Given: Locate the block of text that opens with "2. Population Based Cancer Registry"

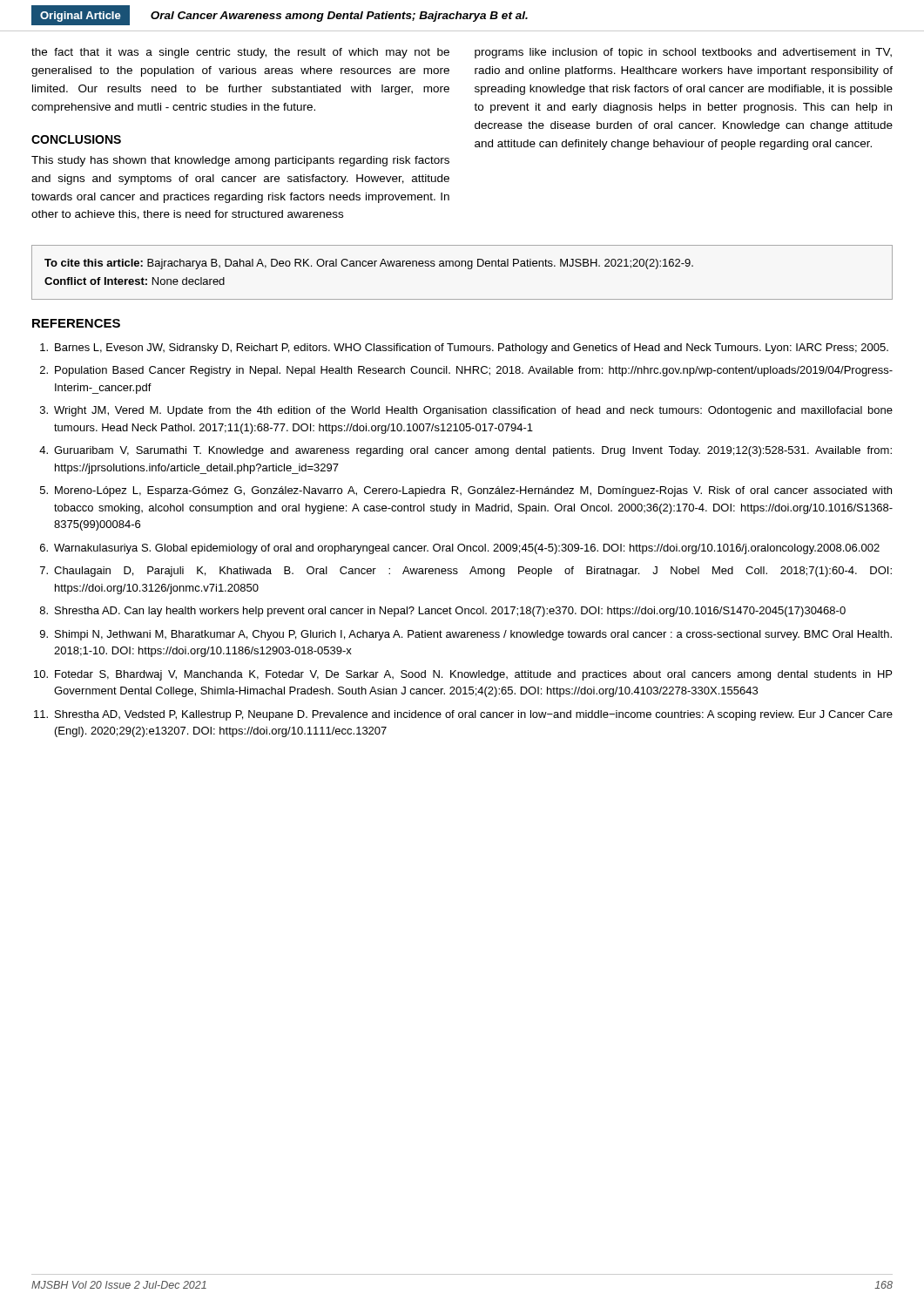Looking at the screenshot, I should coord(462,379).
